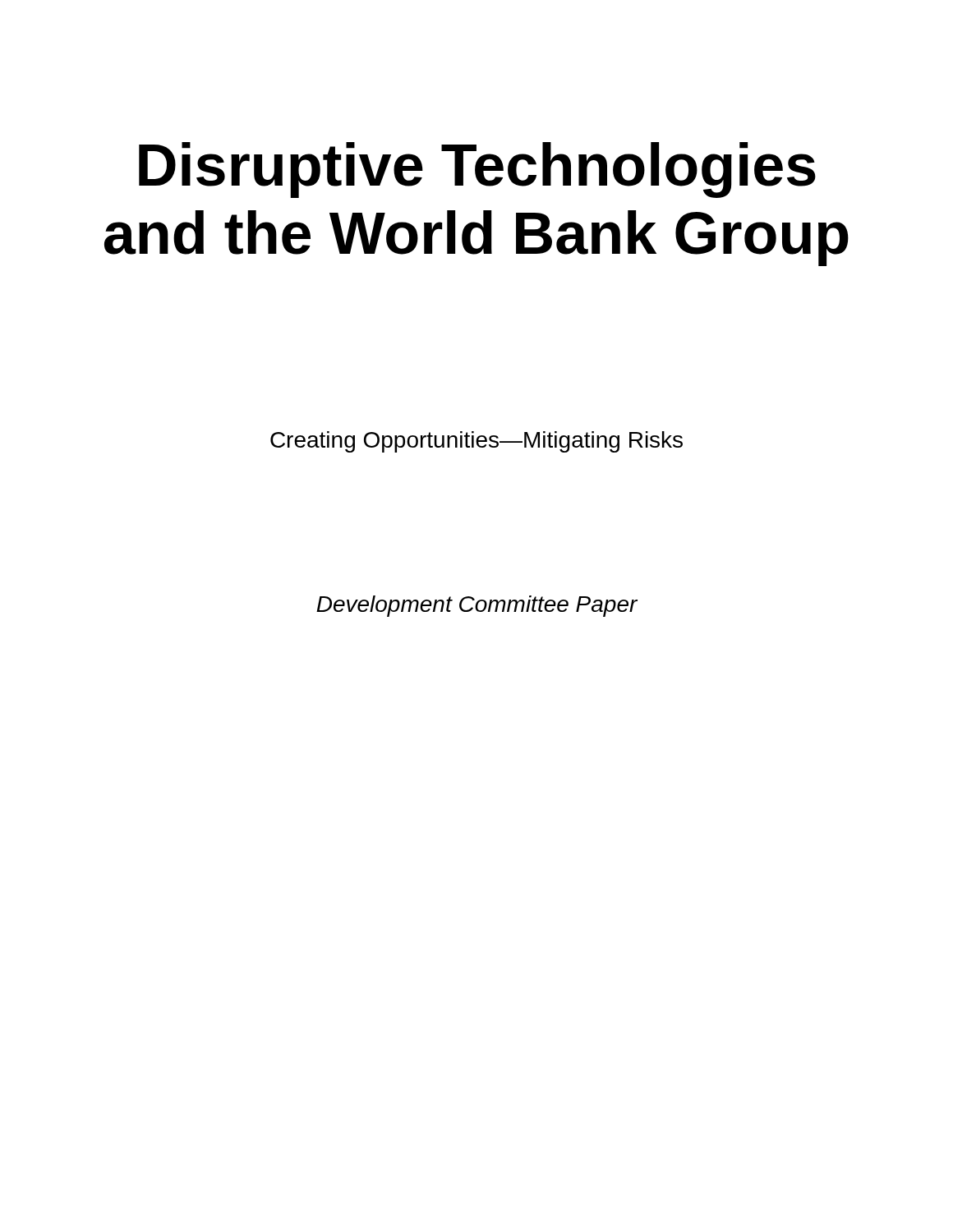
Task: Find "Development Committee Paper" on this page
Action: (x=476, y=604)
